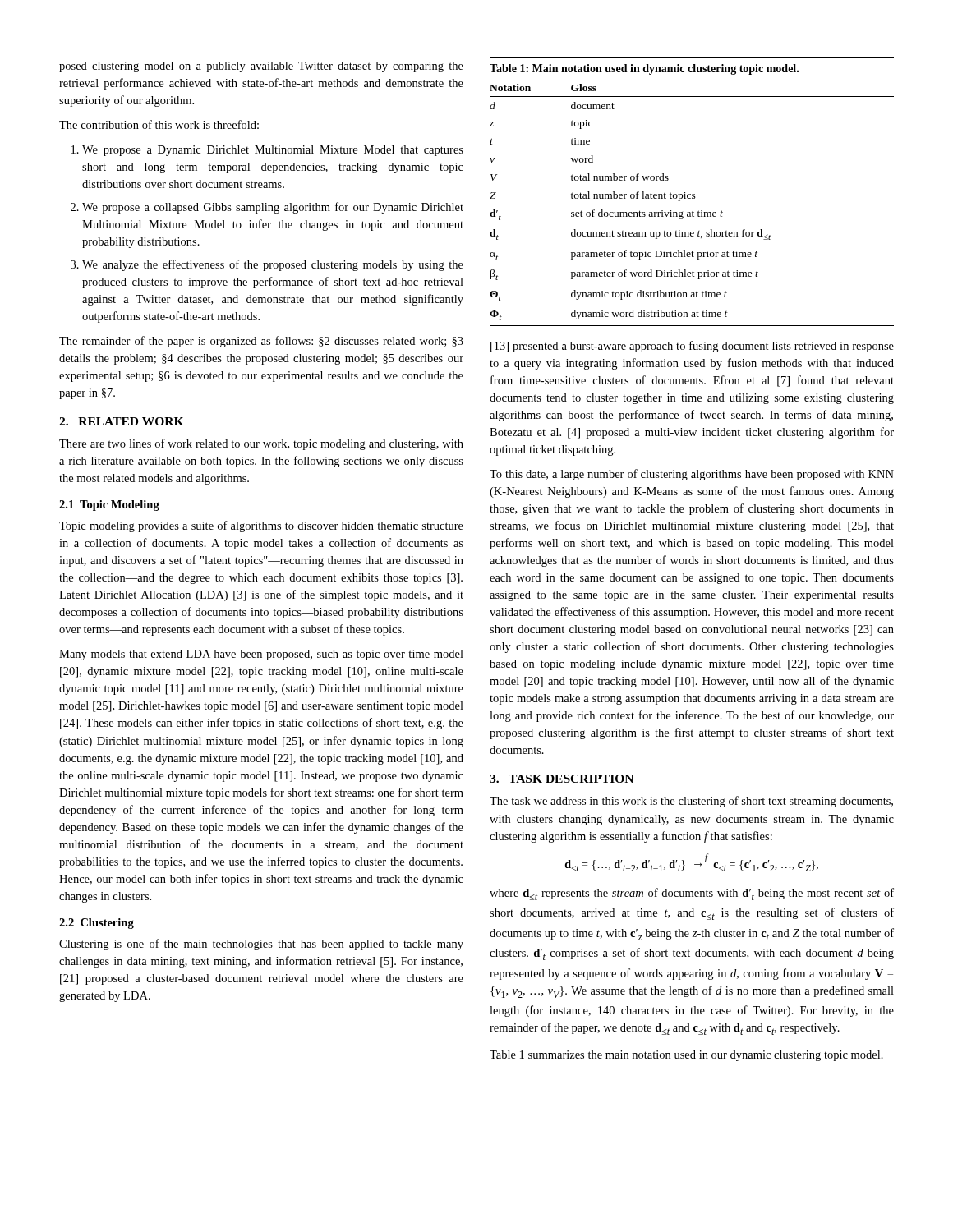Find the formula with the text "d≤t = {…, d′t−2, d′t−1, d′t}"
This screenshot has width=953, height=1232.
(x=692, y=865)
